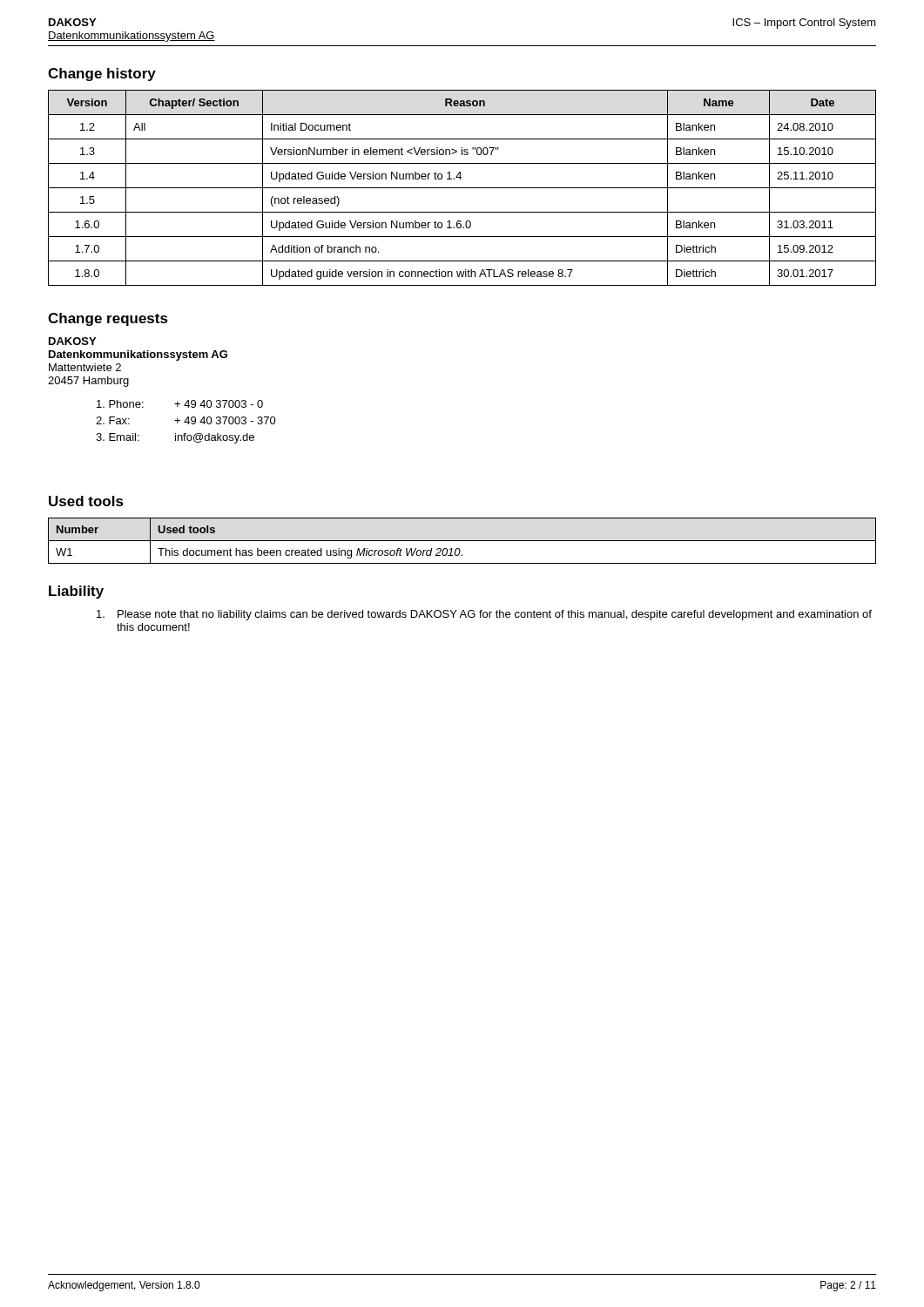
Task: Find the section header containing "Change requests"
Action: [x=108, y=318]
